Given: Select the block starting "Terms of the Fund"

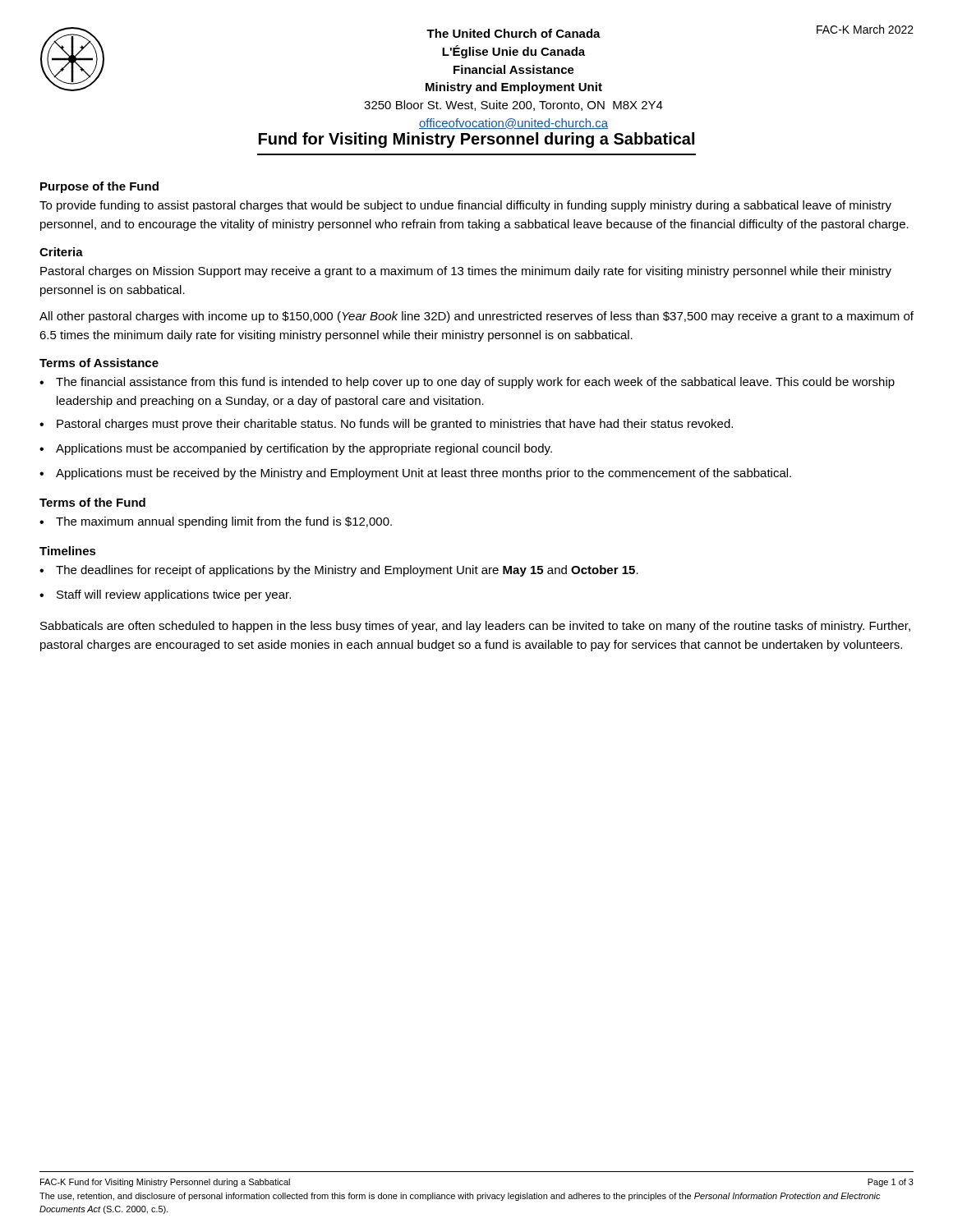Looking at the screenshot, I should (93, 502).
